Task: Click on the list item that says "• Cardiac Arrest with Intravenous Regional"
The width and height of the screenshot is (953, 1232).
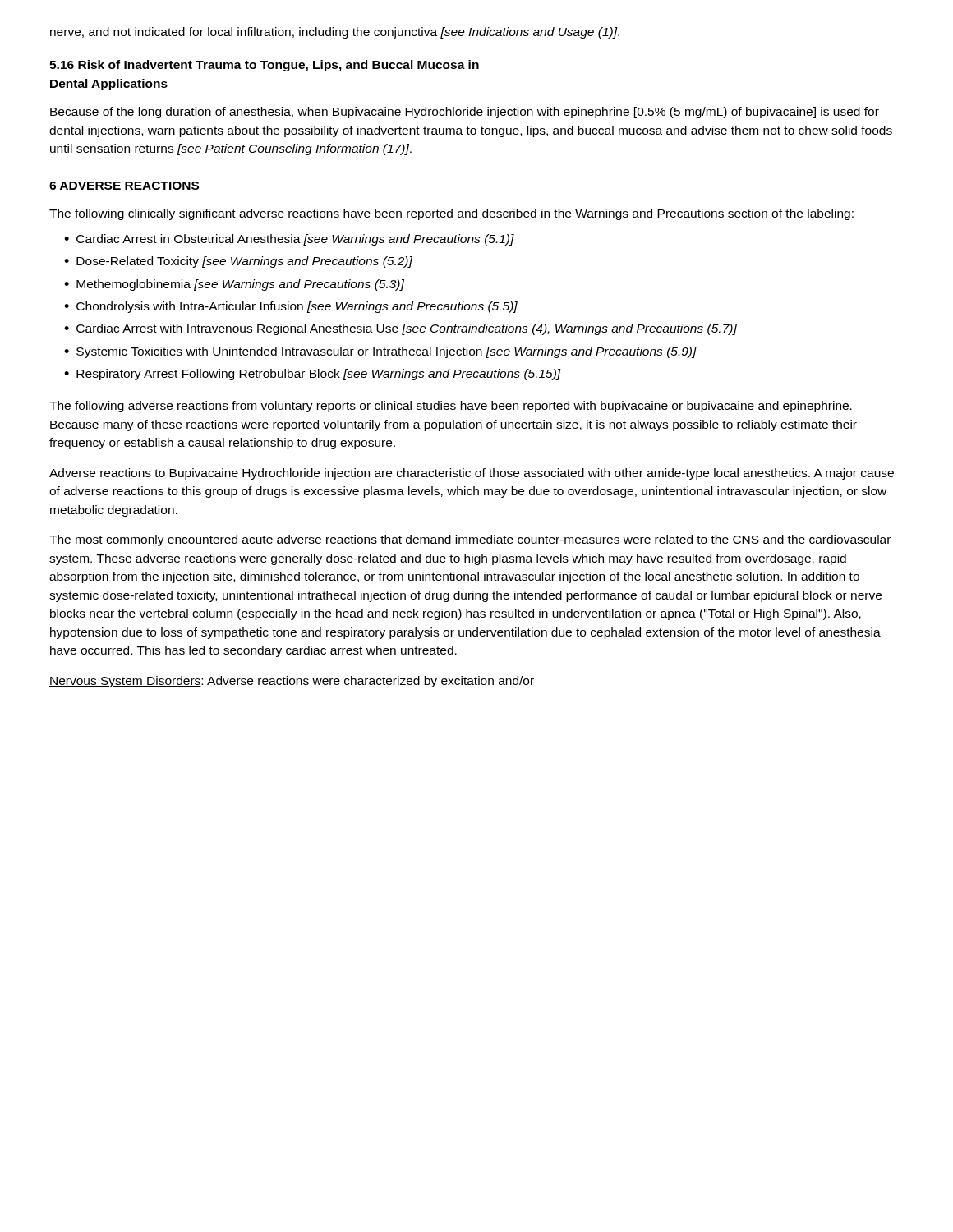Action: pyautogui.click(x=400, y=329)
